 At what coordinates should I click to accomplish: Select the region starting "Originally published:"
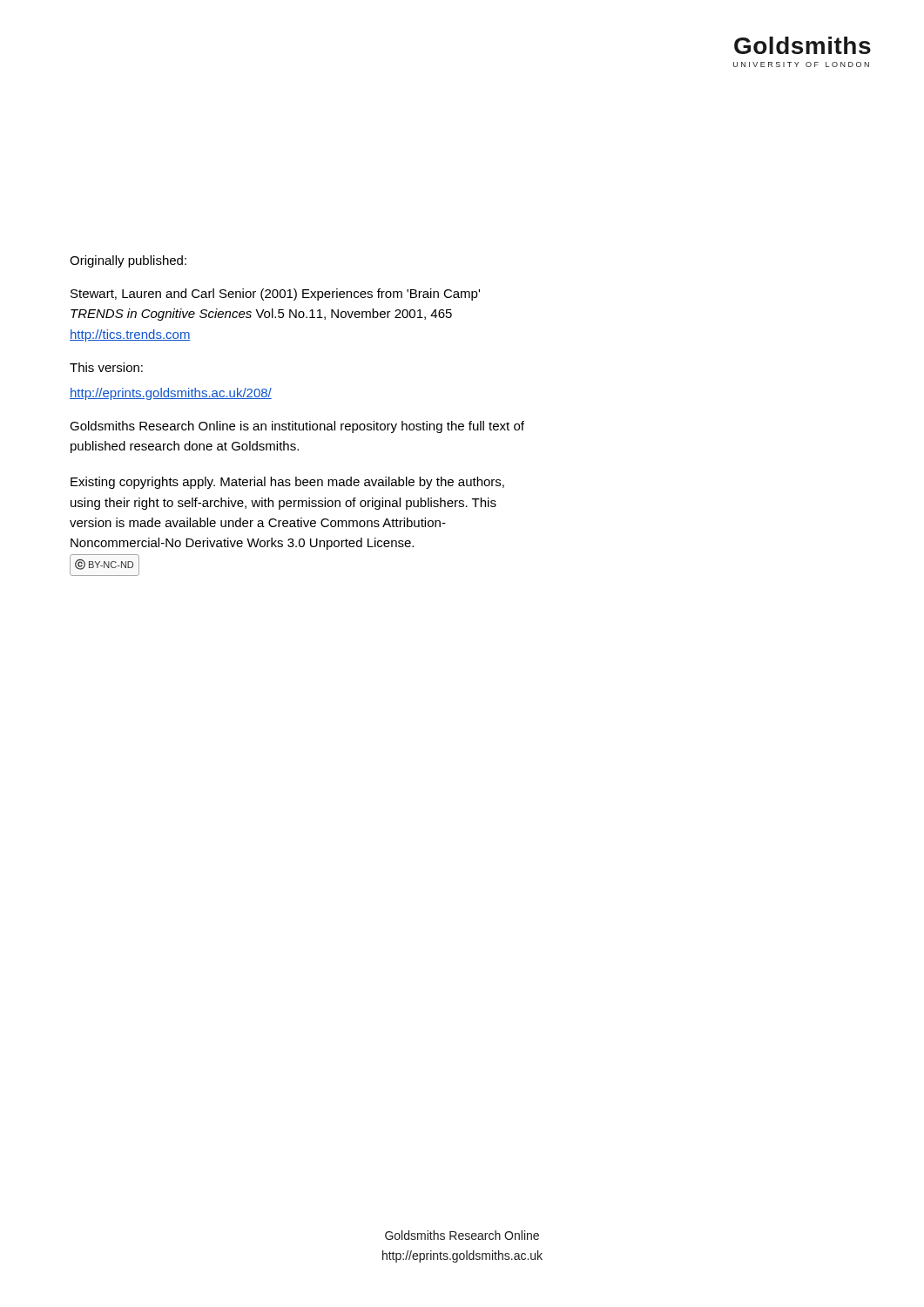click(x=128, y=260)
